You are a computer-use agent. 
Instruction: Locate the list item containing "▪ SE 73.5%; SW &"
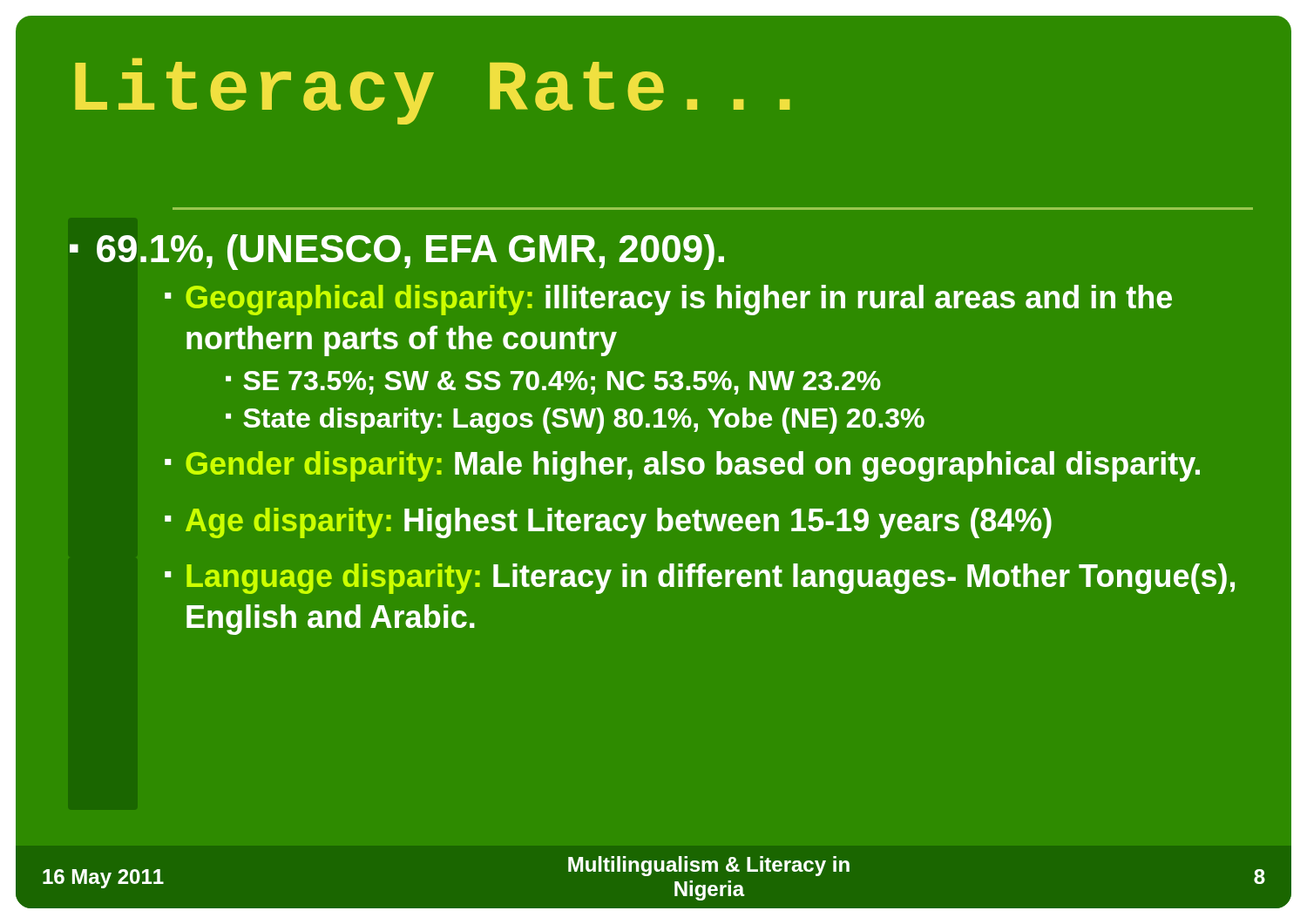tap(553, 381)
